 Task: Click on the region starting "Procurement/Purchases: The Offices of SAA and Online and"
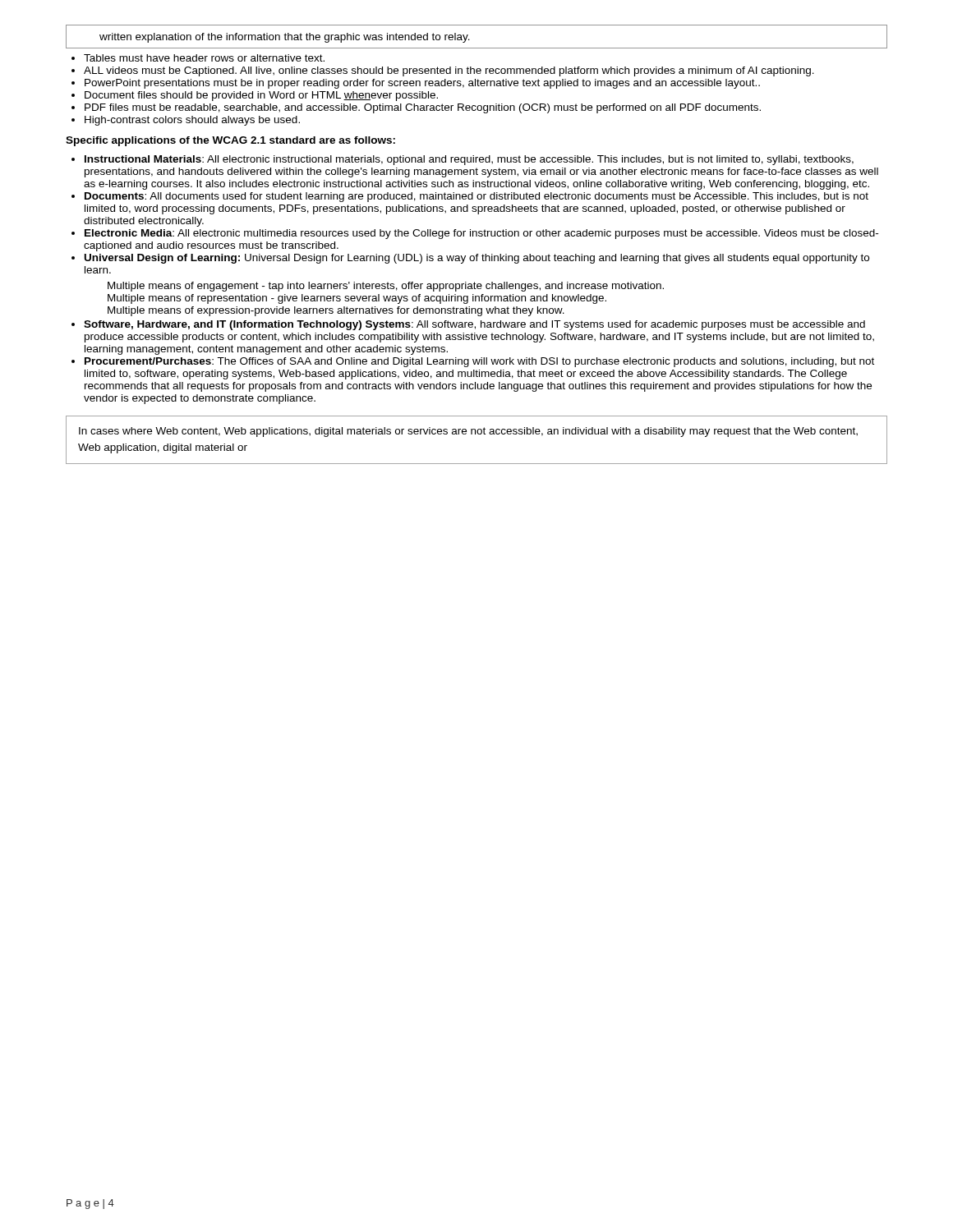point(486,379)
